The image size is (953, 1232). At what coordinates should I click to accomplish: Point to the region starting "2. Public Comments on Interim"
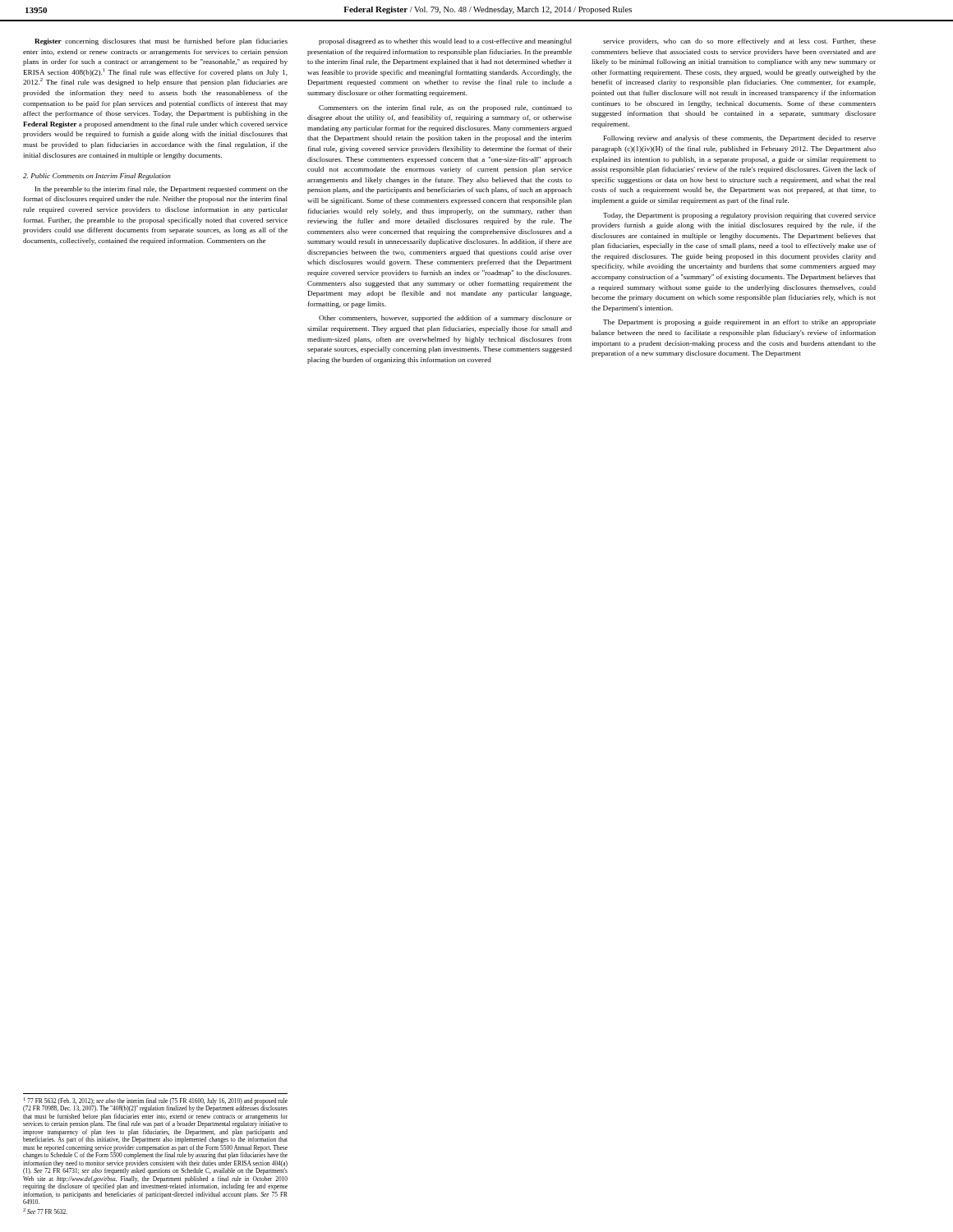pos(155,176)
